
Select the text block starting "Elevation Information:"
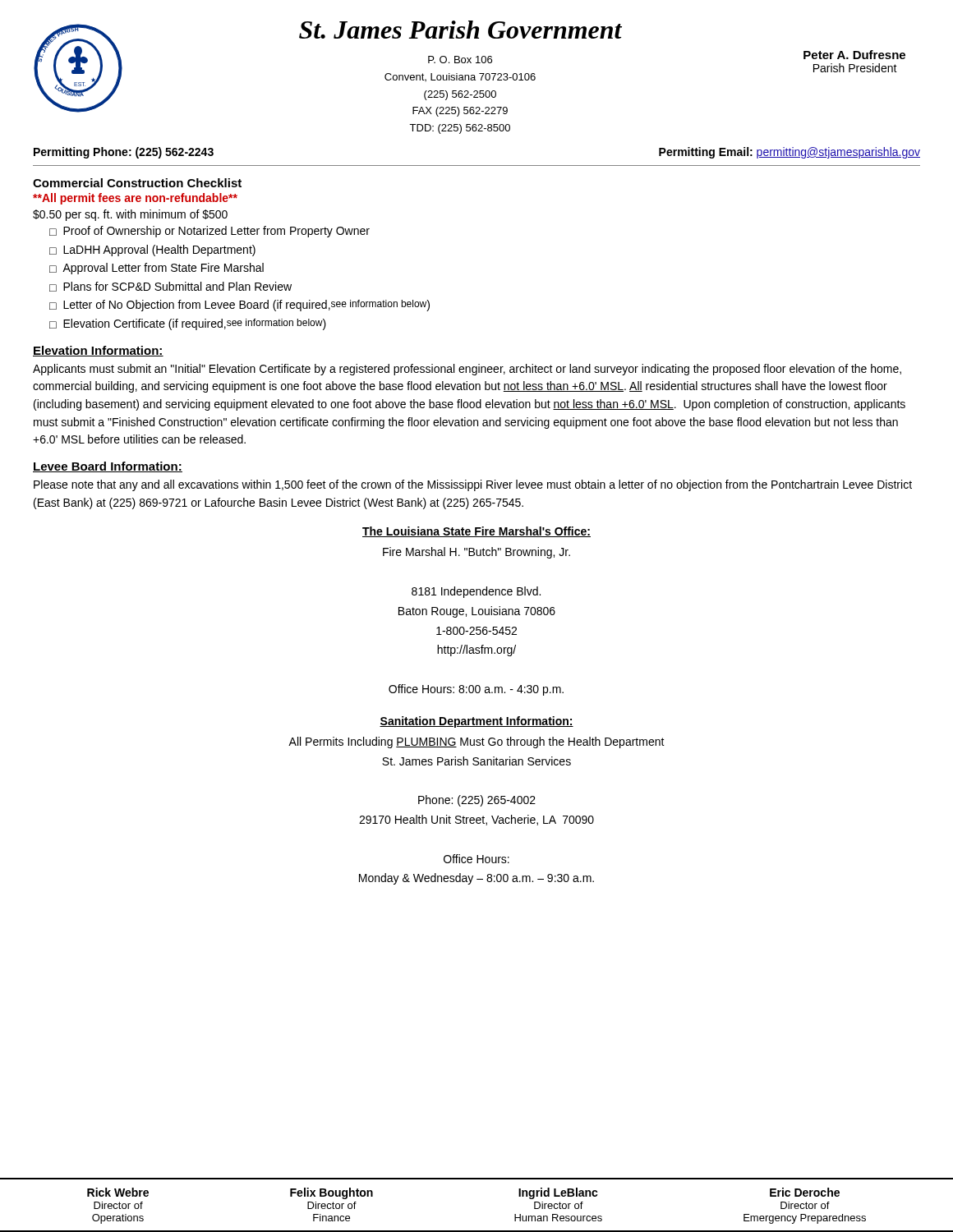[x=98, y=350]
